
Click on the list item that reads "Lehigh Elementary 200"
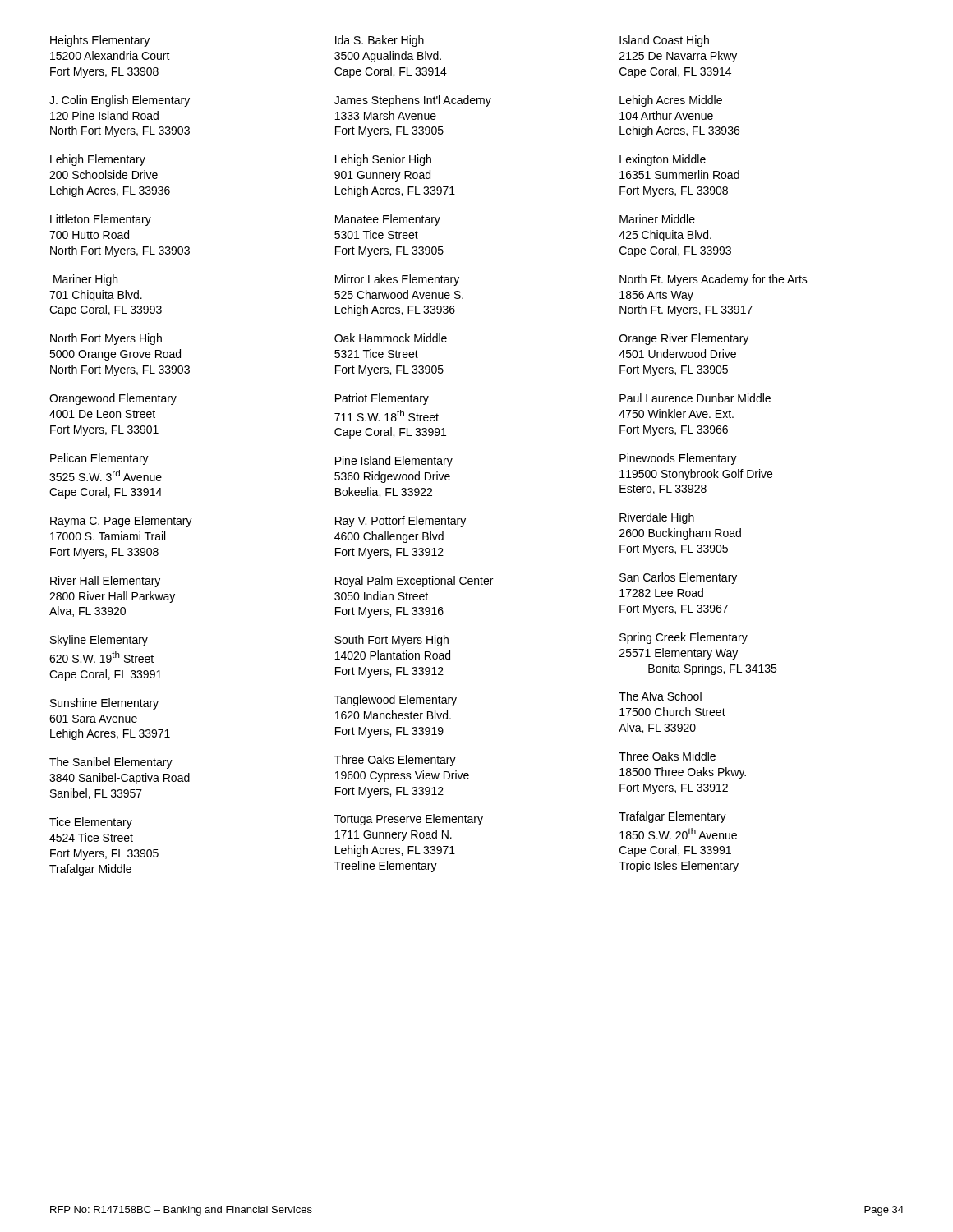(x=110, y=175)
